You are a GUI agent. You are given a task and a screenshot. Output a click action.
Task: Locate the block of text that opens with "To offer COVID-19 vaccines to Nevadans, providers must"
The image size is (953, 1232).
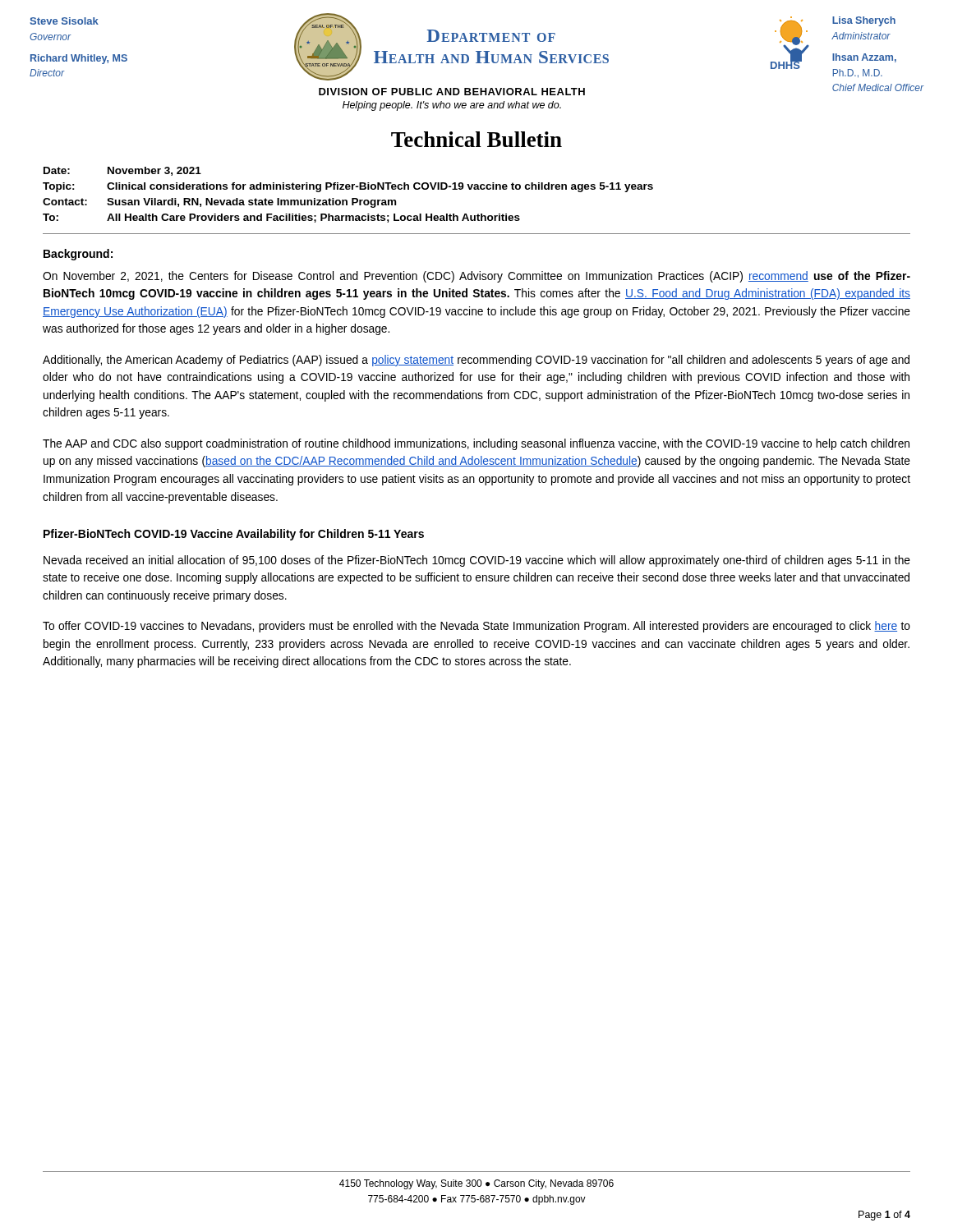click(x=476, y=644)
